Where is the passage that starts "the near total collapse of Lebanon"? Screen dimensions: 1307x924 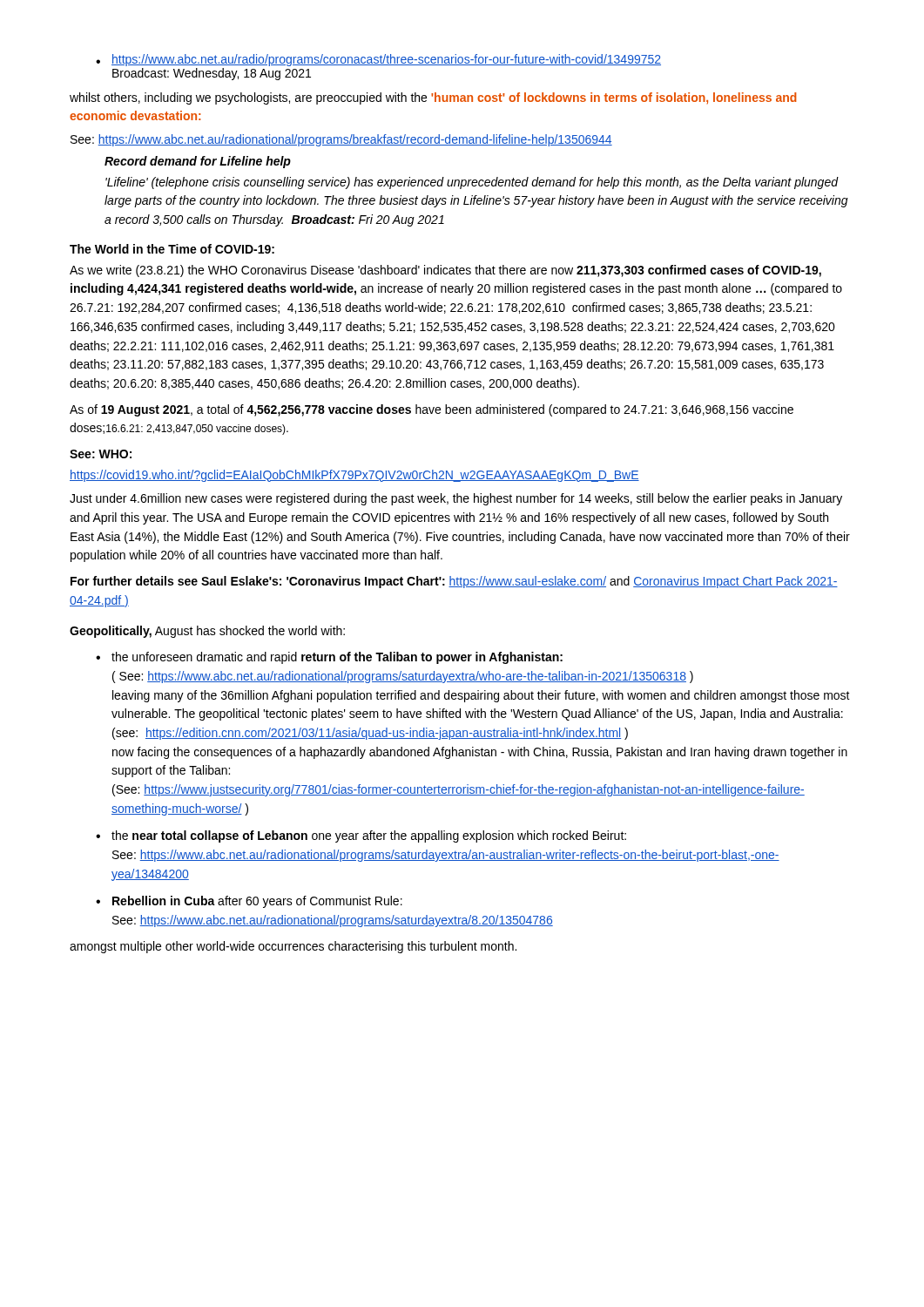click(445, 855)
